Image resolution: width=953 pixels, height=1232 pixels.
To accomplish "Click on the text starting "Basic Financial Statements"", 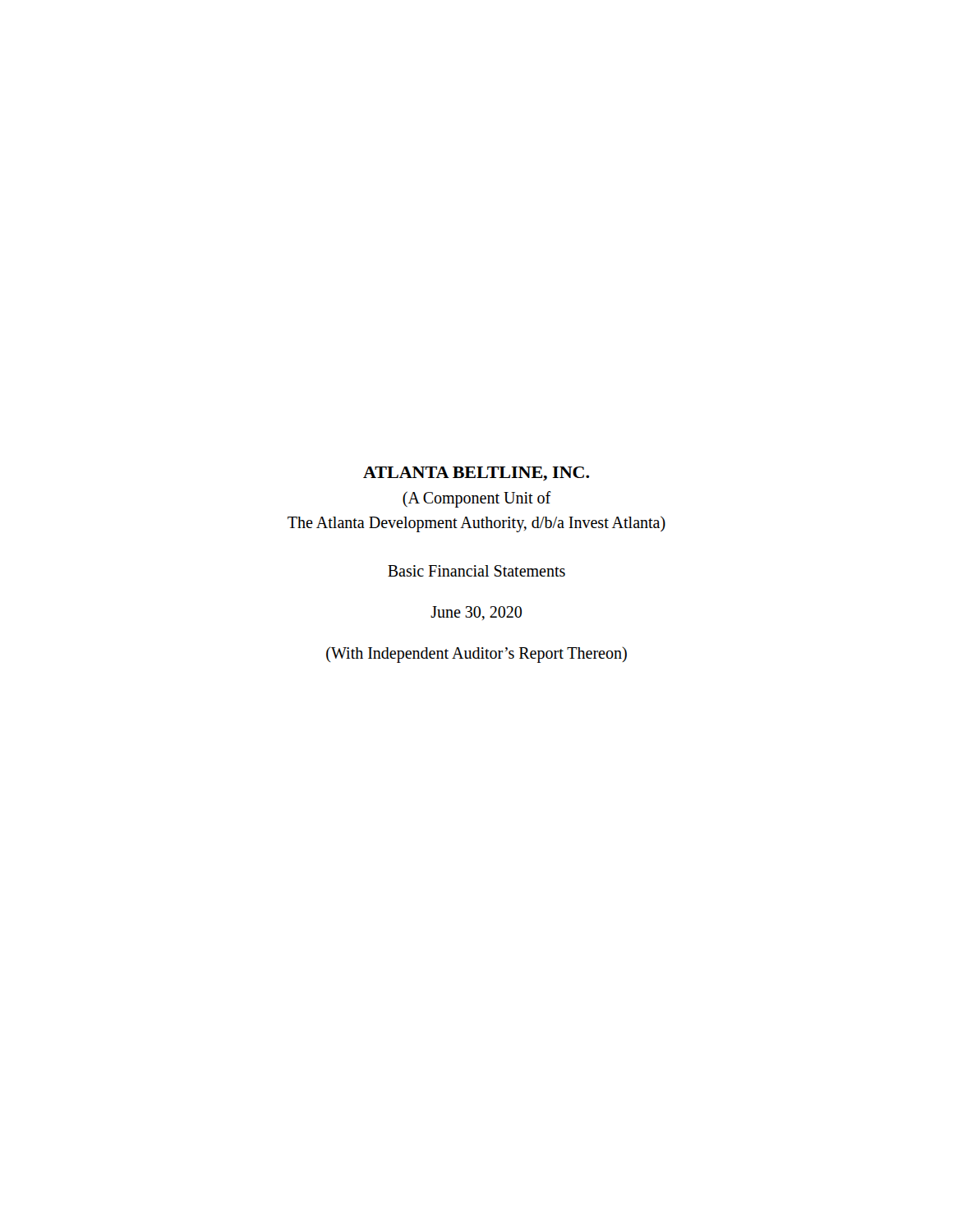I will point(476,571).
